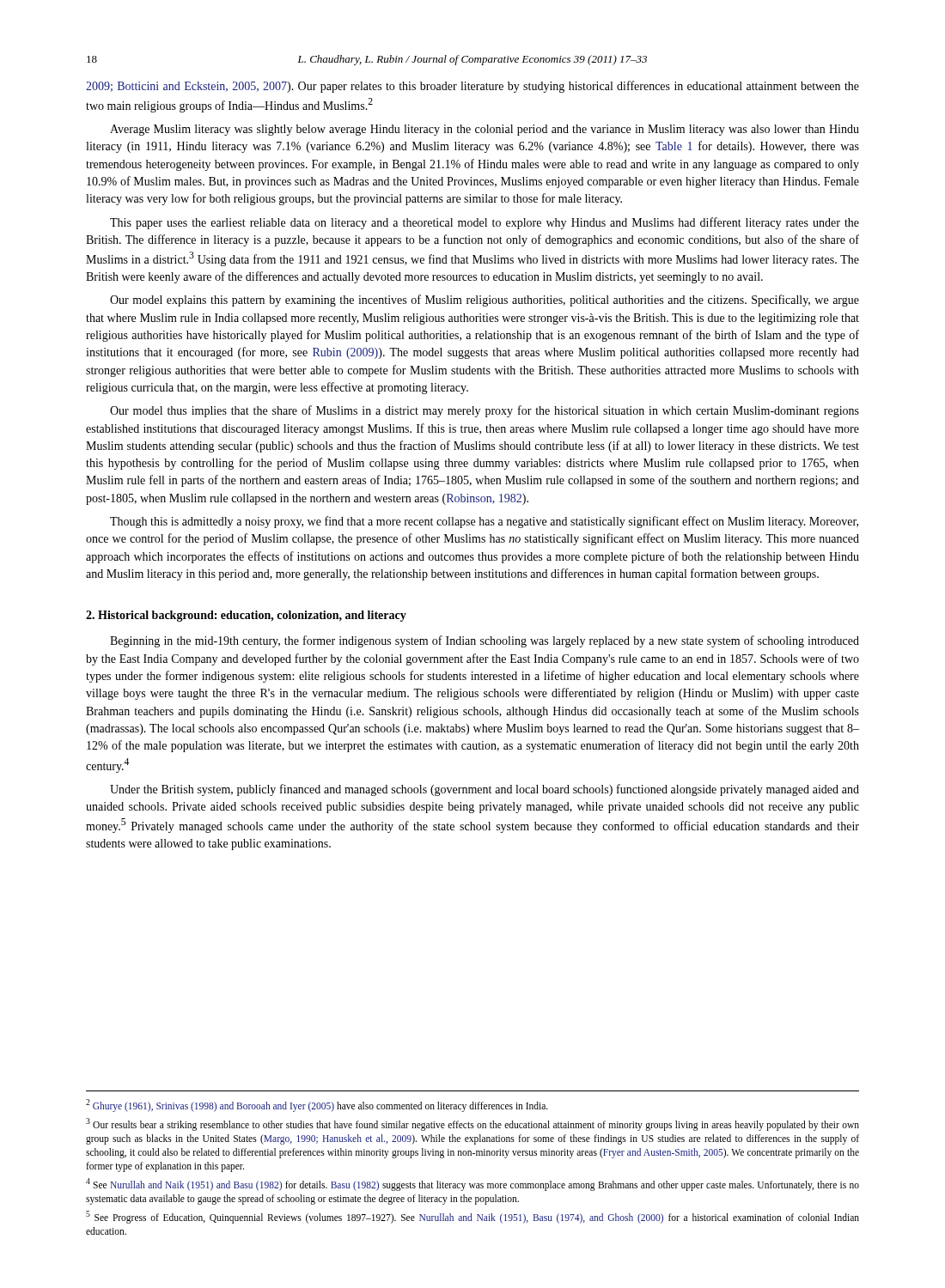Click the passage that begins "This paper uses the earliest reliable data on"
Screen dimensions: 1288x945
(472, 250)
